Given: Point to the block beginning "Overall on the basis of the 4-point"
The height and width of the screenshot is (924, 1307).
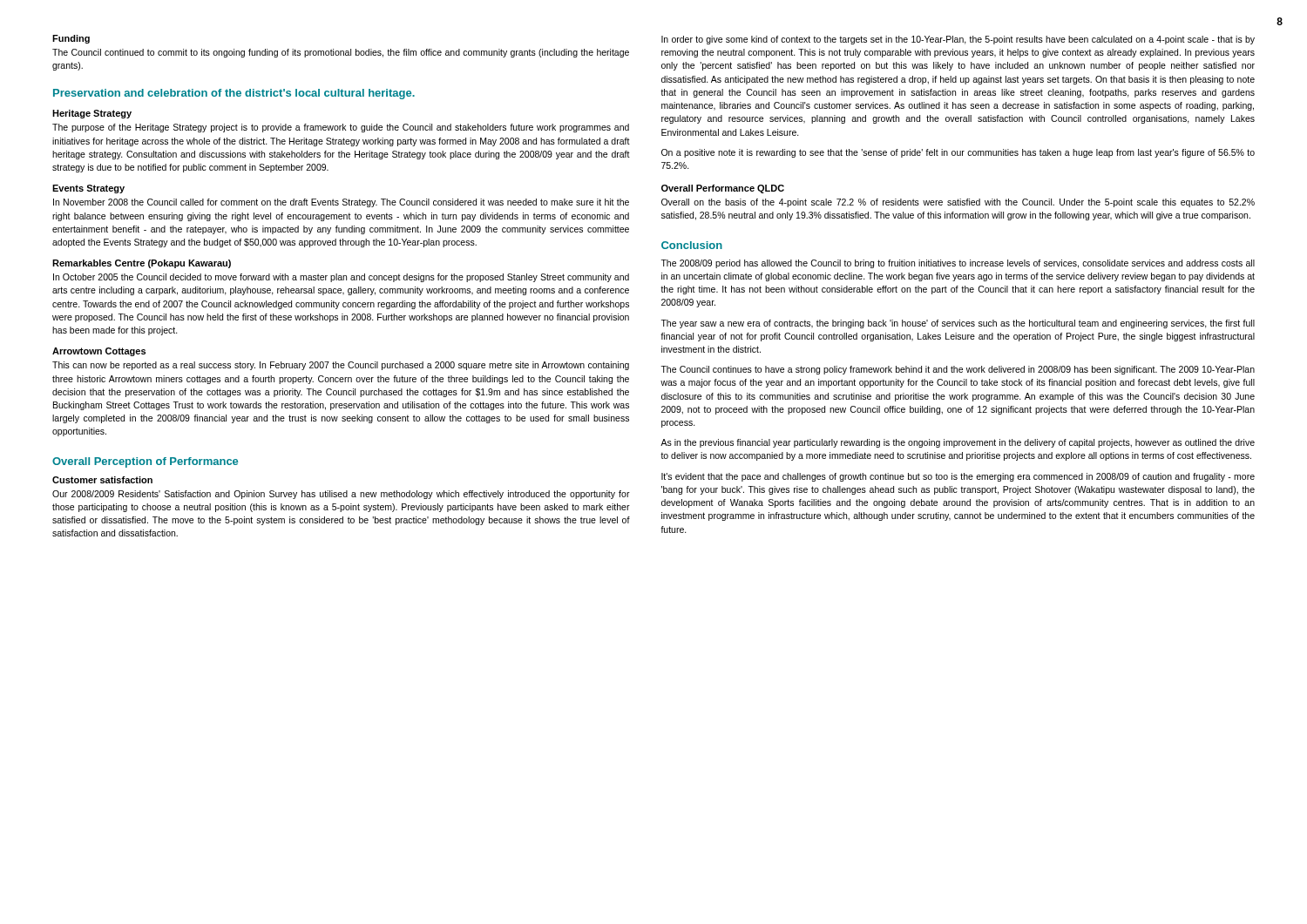Looking at the screenshot, I should click(x=958, y=209).
